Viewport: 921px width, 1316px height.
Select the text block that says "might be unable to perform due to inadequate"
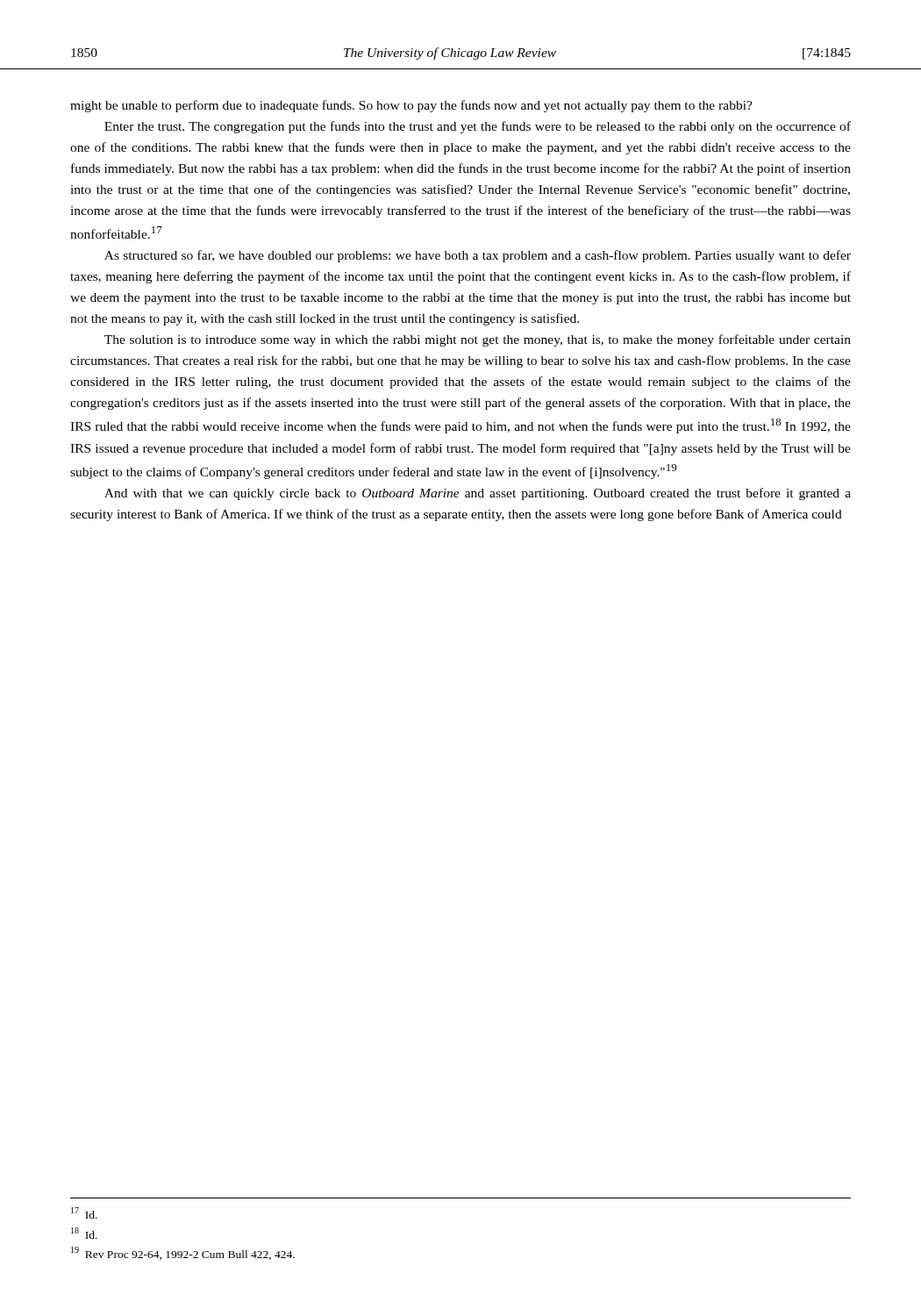[x=460, y=105]
